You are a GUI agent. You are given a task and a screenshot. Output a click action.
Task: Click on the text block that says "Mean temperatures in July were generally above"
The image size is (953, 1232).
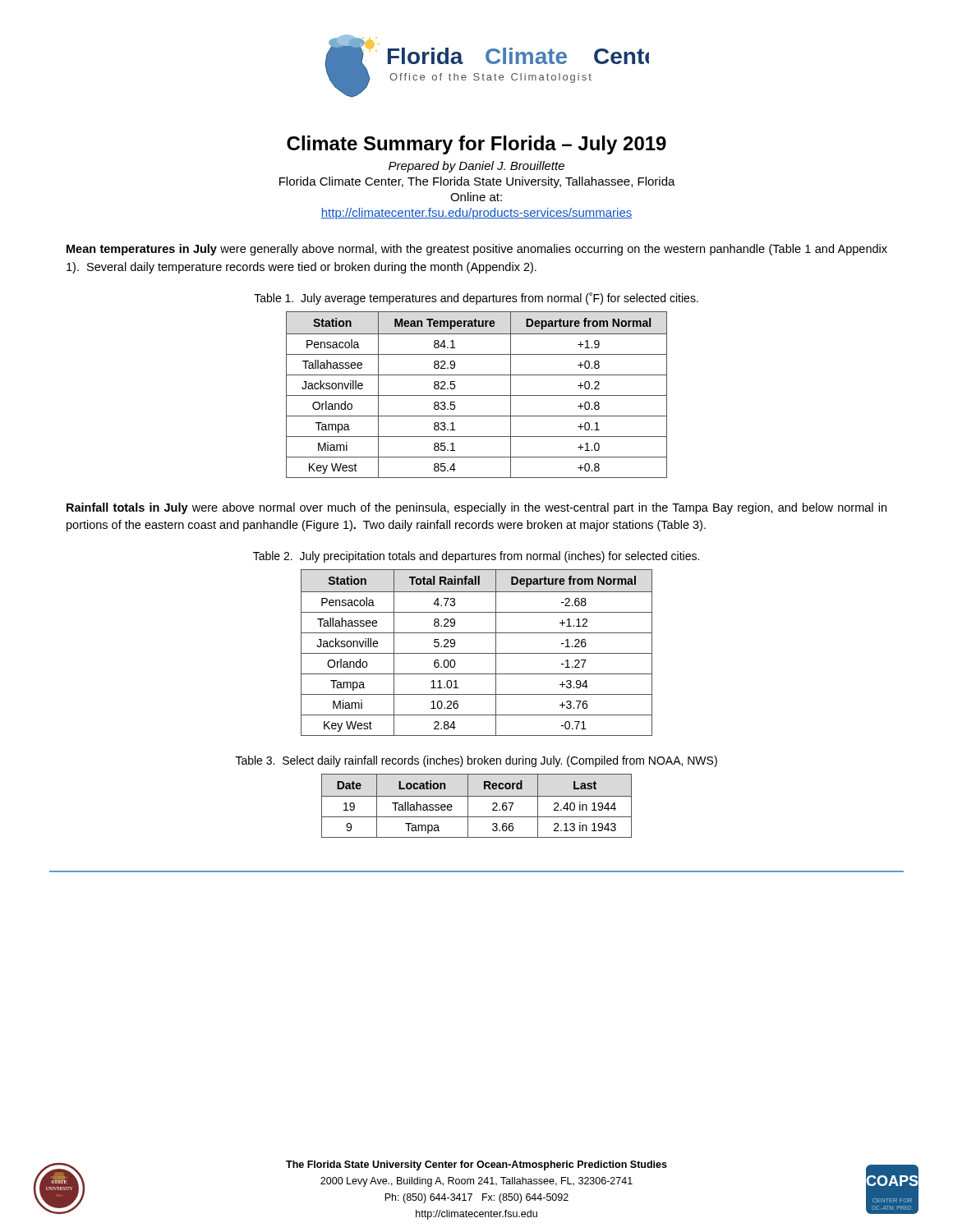click(476, 258)
